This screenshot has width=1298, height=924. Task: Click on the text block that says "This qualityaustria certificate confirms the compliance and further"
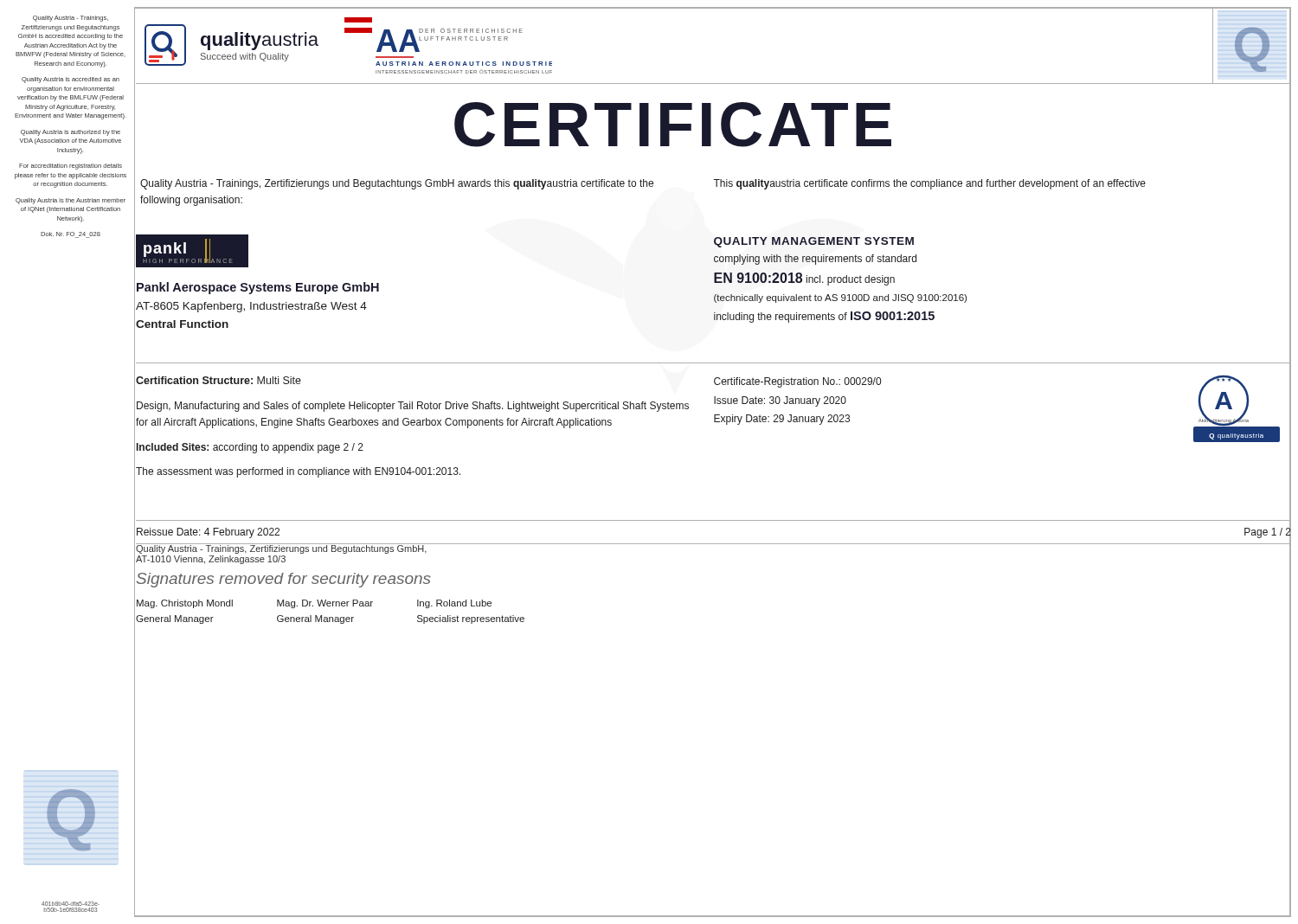930,183
